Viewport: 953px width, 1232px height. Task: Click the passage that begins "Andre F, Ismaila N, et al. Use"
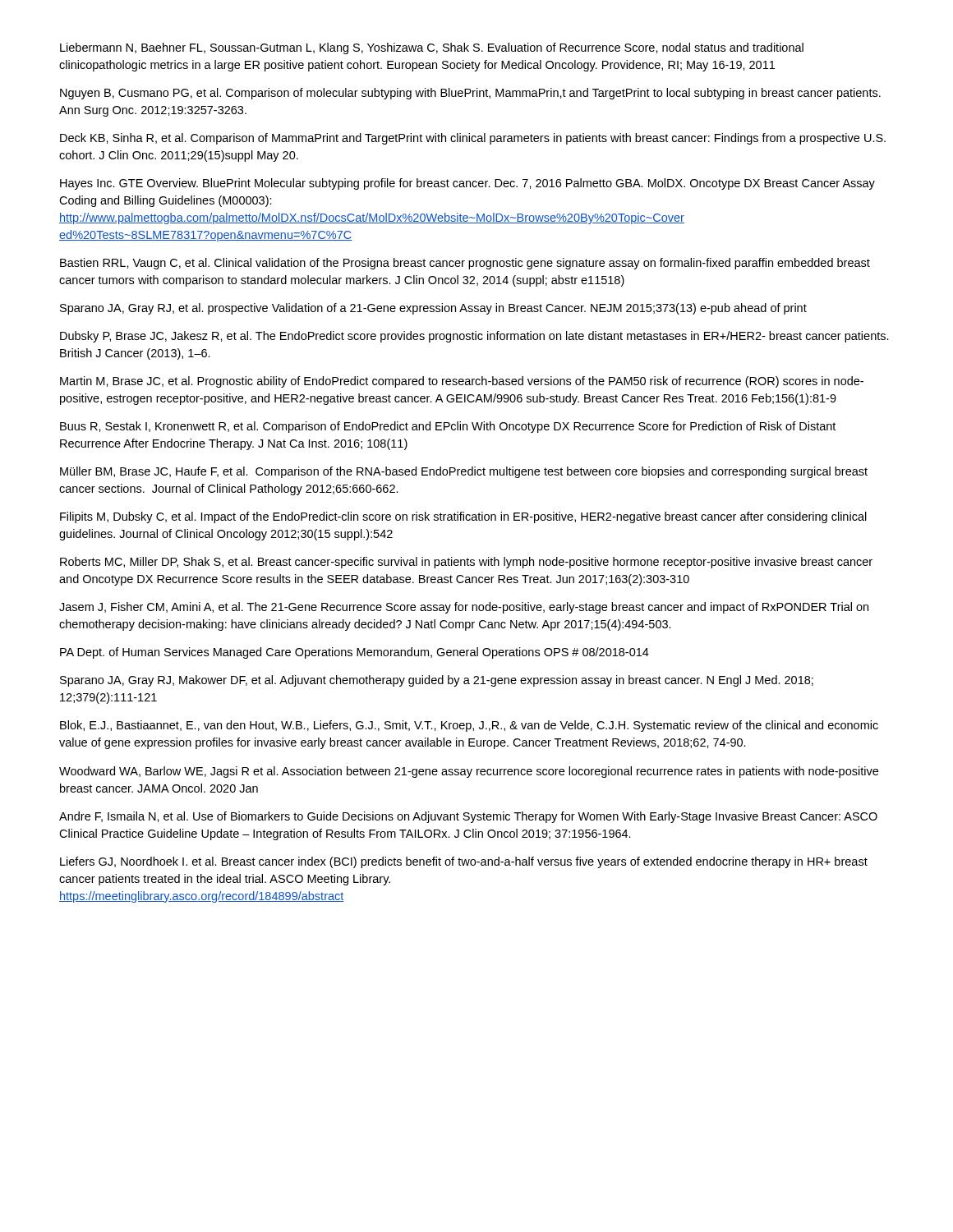[x=468, y=825]
